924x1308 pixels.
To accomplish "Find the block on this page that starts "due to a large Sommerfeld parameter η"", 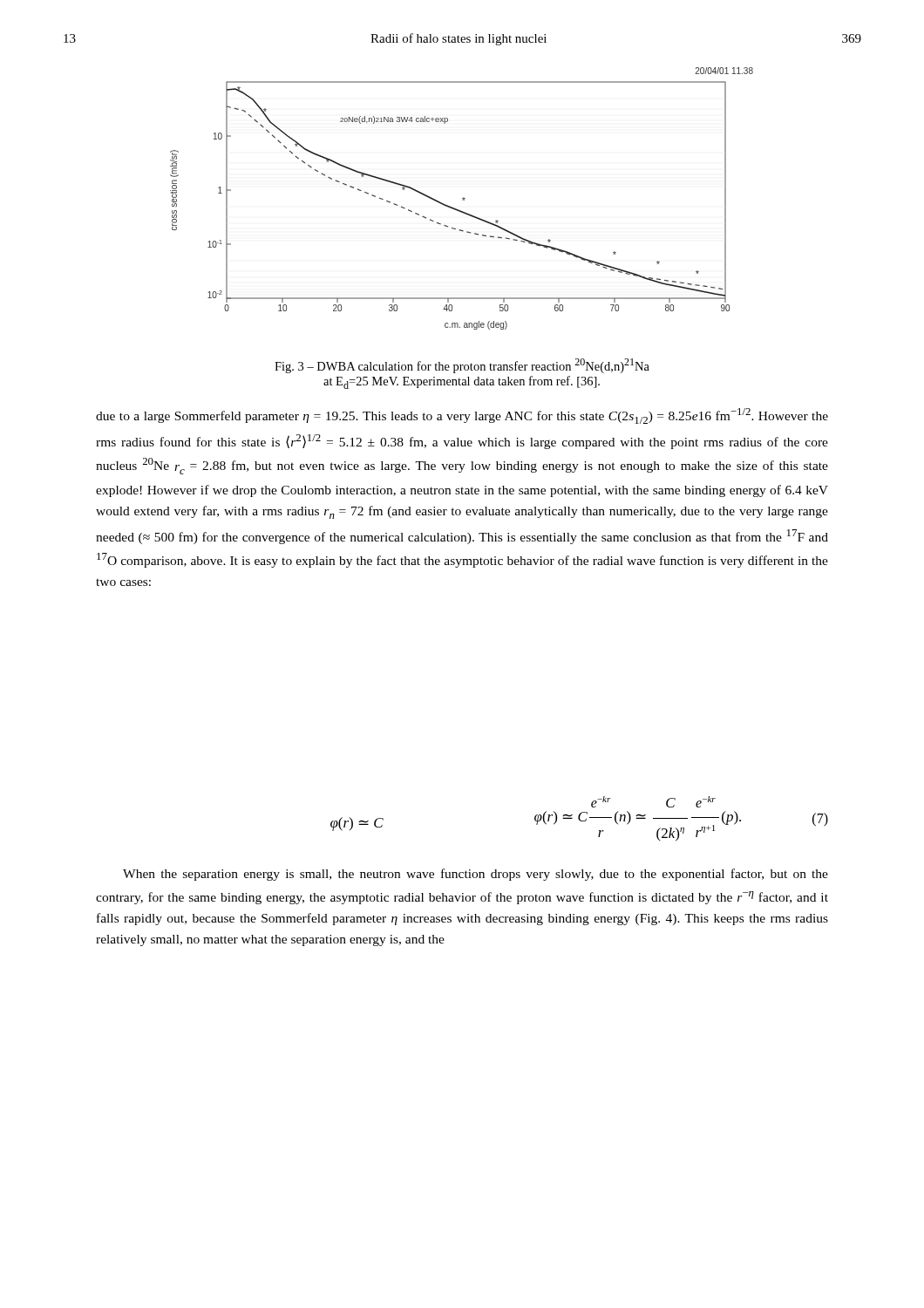I will coord(462,498).
